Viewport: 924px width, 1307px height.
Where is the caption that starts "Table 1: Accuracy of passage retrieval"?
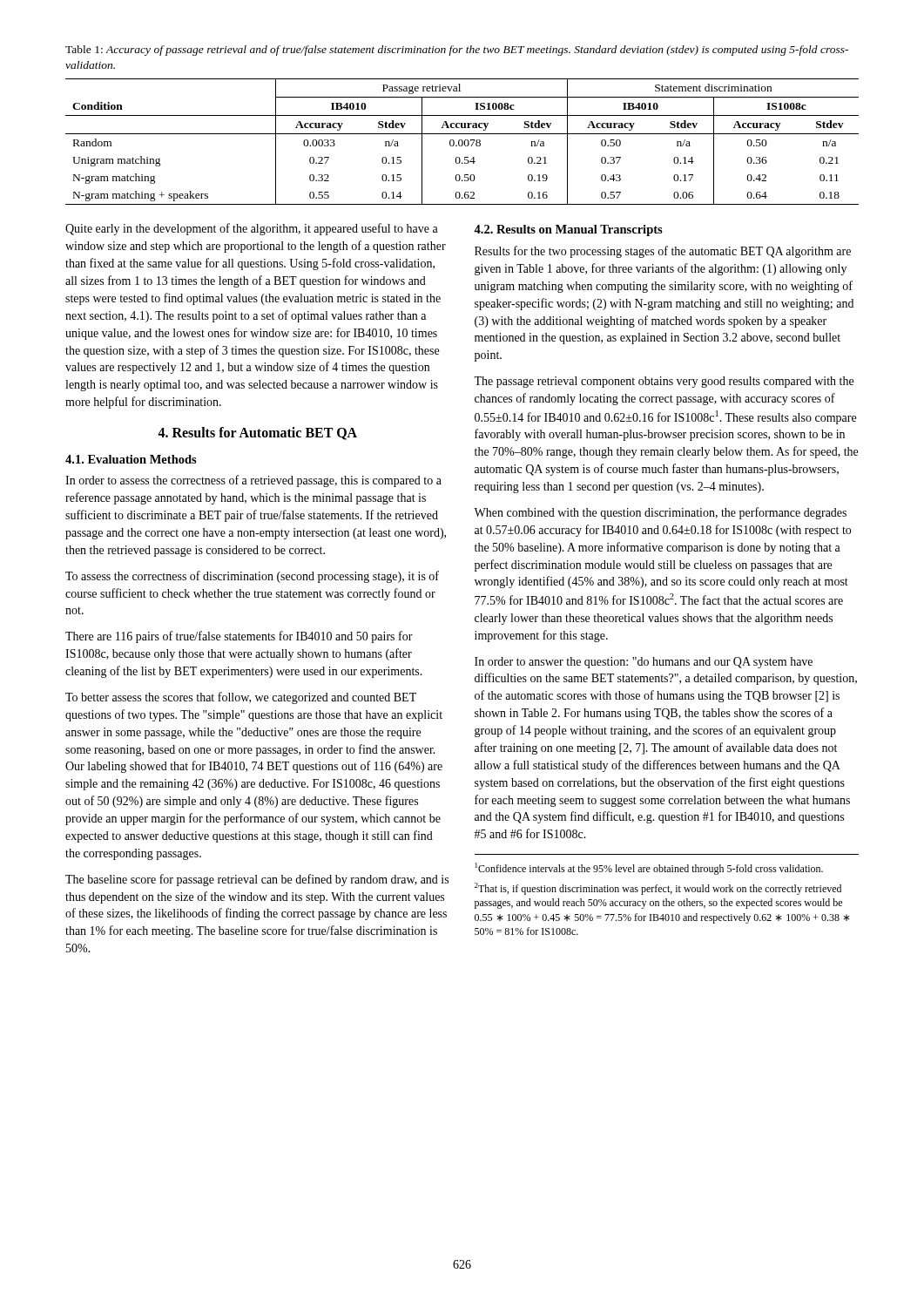pos(457,57)
